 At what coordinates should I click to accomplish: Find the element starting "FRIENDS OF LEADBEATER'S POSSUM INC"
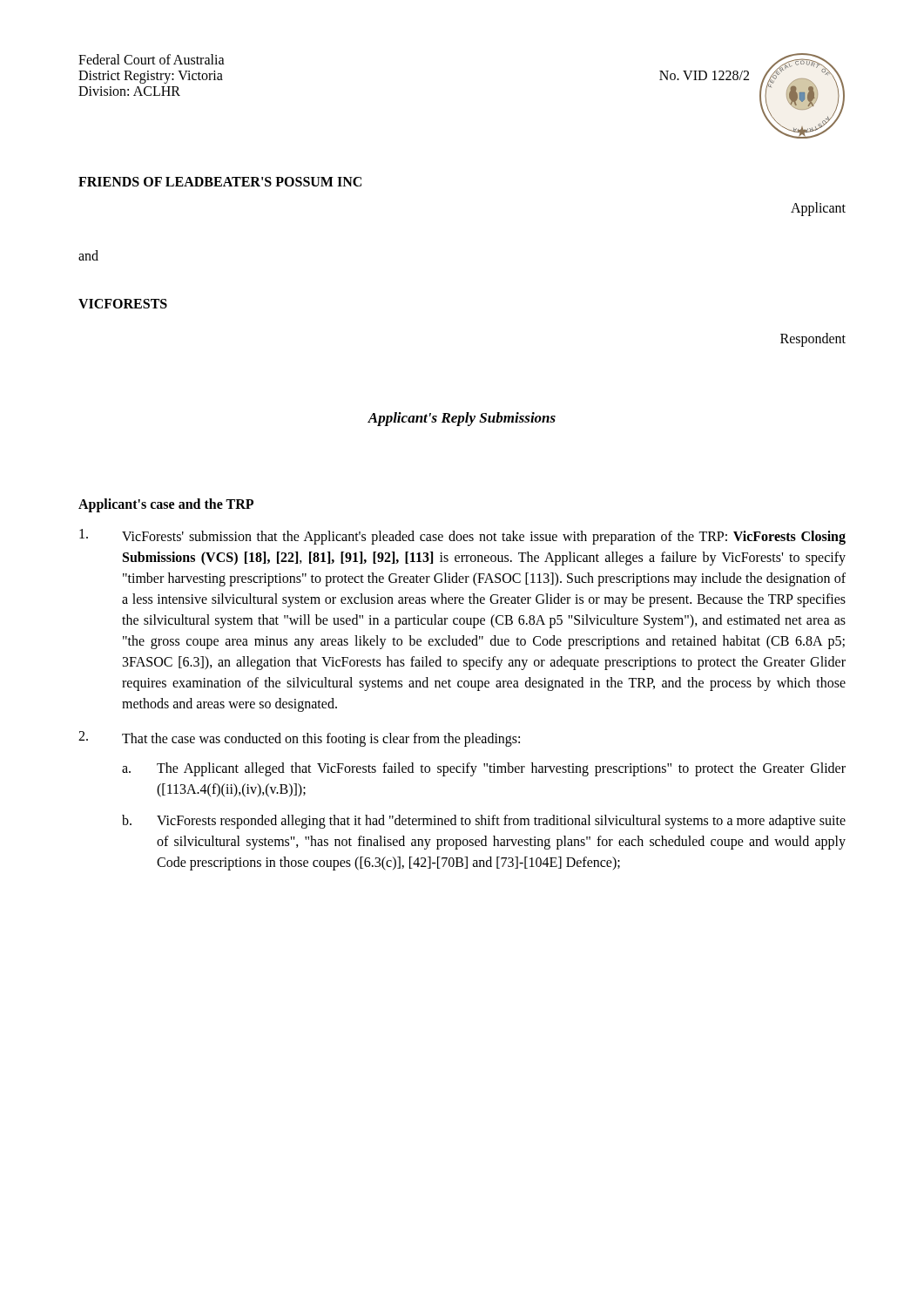[220, 182]
